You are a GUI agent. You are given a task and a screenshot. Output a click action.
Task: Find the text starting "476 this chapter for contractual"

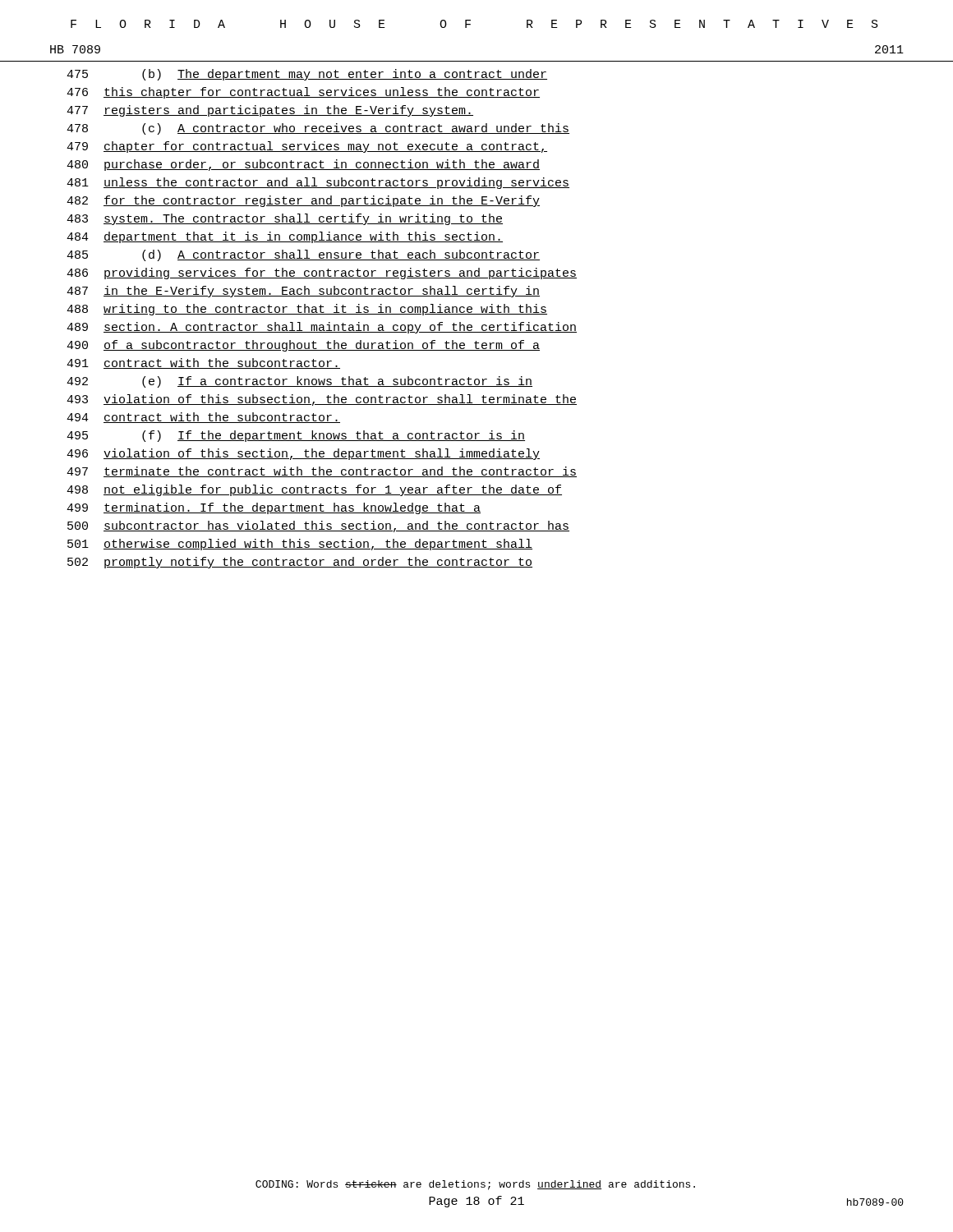coord(476,93)
